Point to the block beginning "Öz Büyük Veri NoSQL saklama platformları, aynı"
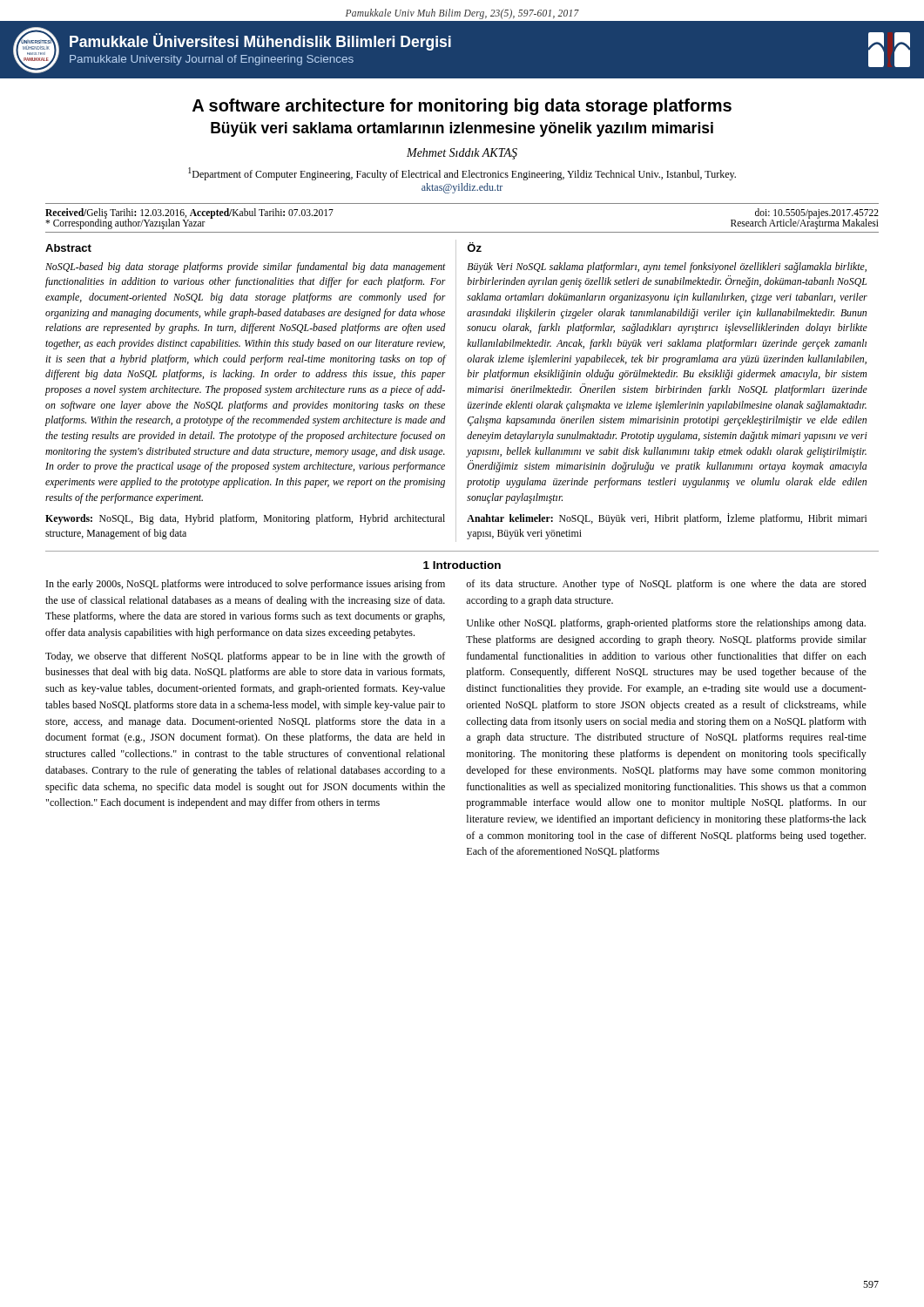924x1307 pixels. pos(667,391)
